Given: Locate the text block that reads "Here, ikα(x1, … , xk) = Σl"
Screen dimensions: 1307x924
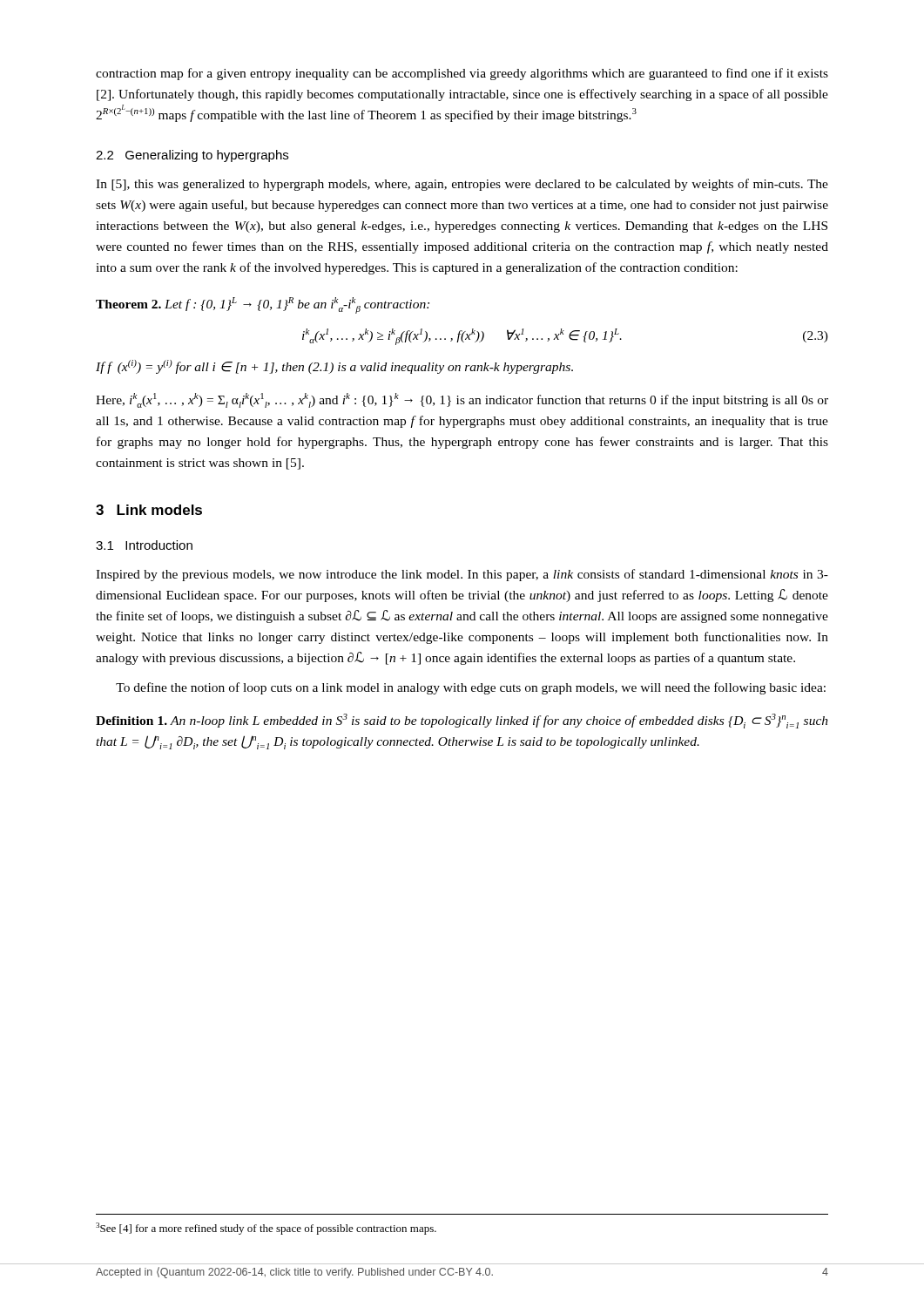Looking at the screenshot, I should click(462, 432).
